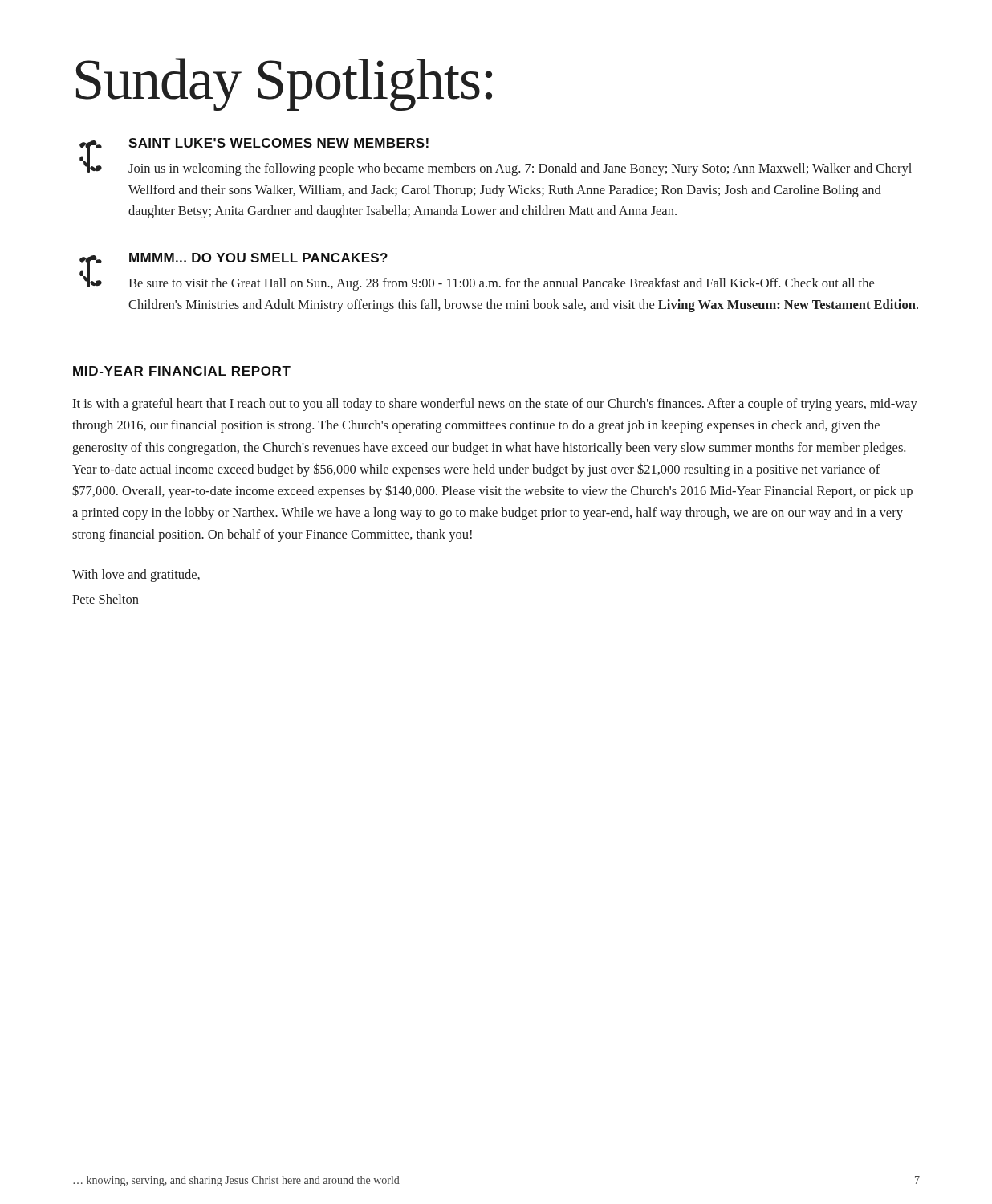Find the block on this page that starts "Join us in"
992x1204 pixels.
click(x=520, y=190)
